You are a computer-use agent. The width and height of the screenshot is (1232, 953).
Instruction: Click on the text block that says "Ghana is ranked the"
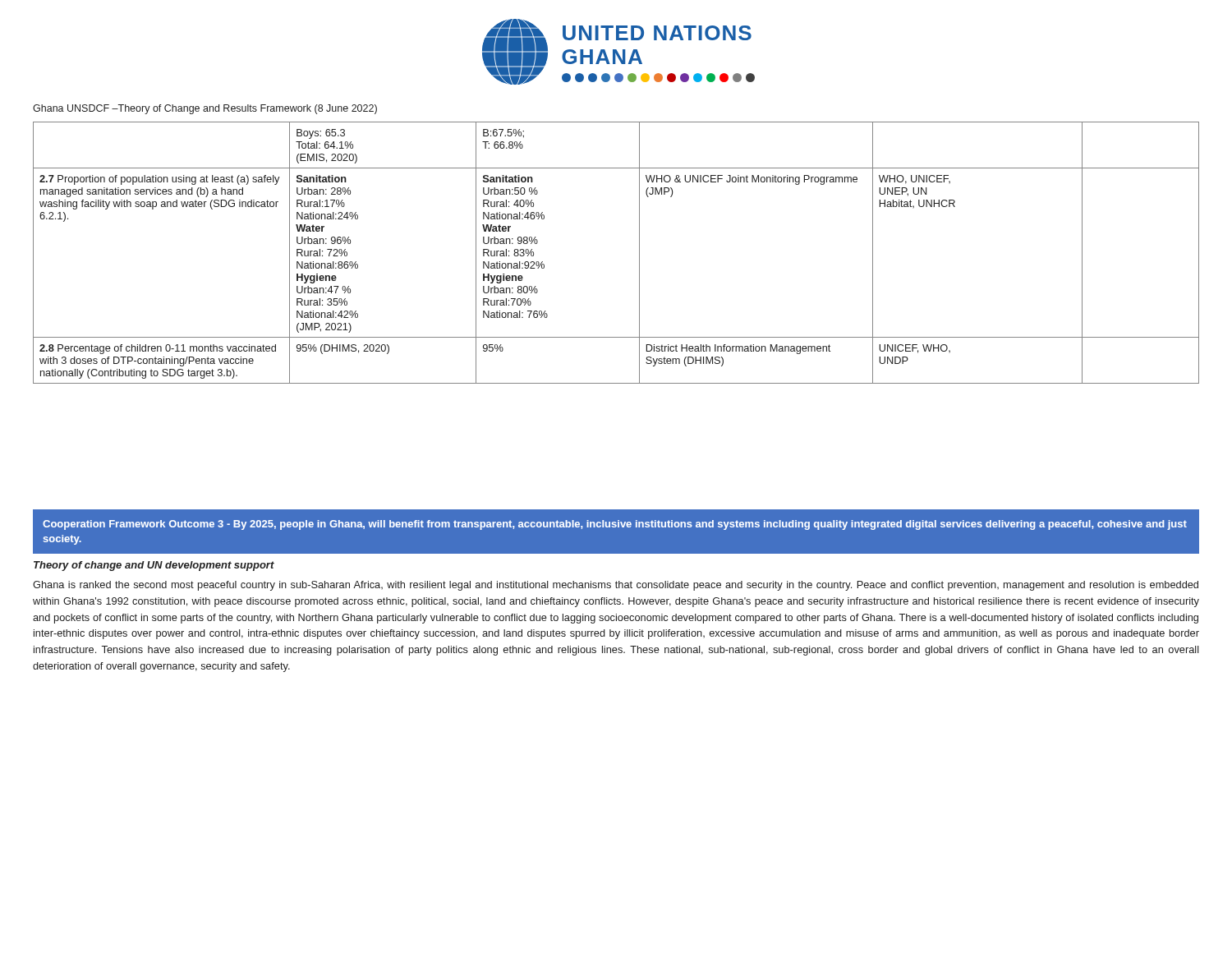[x=616, y=625]
